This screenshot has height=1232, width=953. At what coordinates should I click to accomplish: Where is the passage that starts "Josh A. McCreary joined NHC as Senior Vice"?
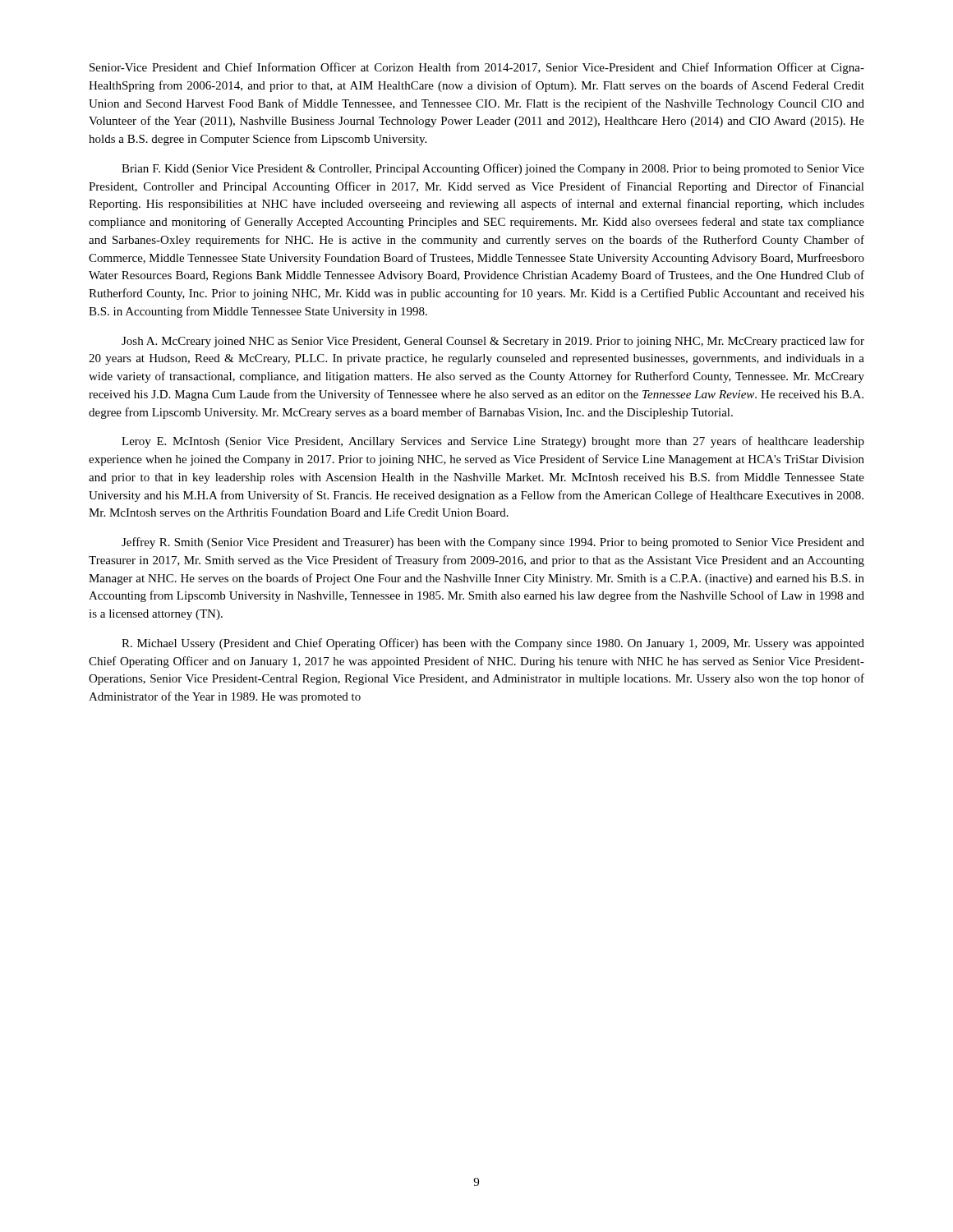476,377
